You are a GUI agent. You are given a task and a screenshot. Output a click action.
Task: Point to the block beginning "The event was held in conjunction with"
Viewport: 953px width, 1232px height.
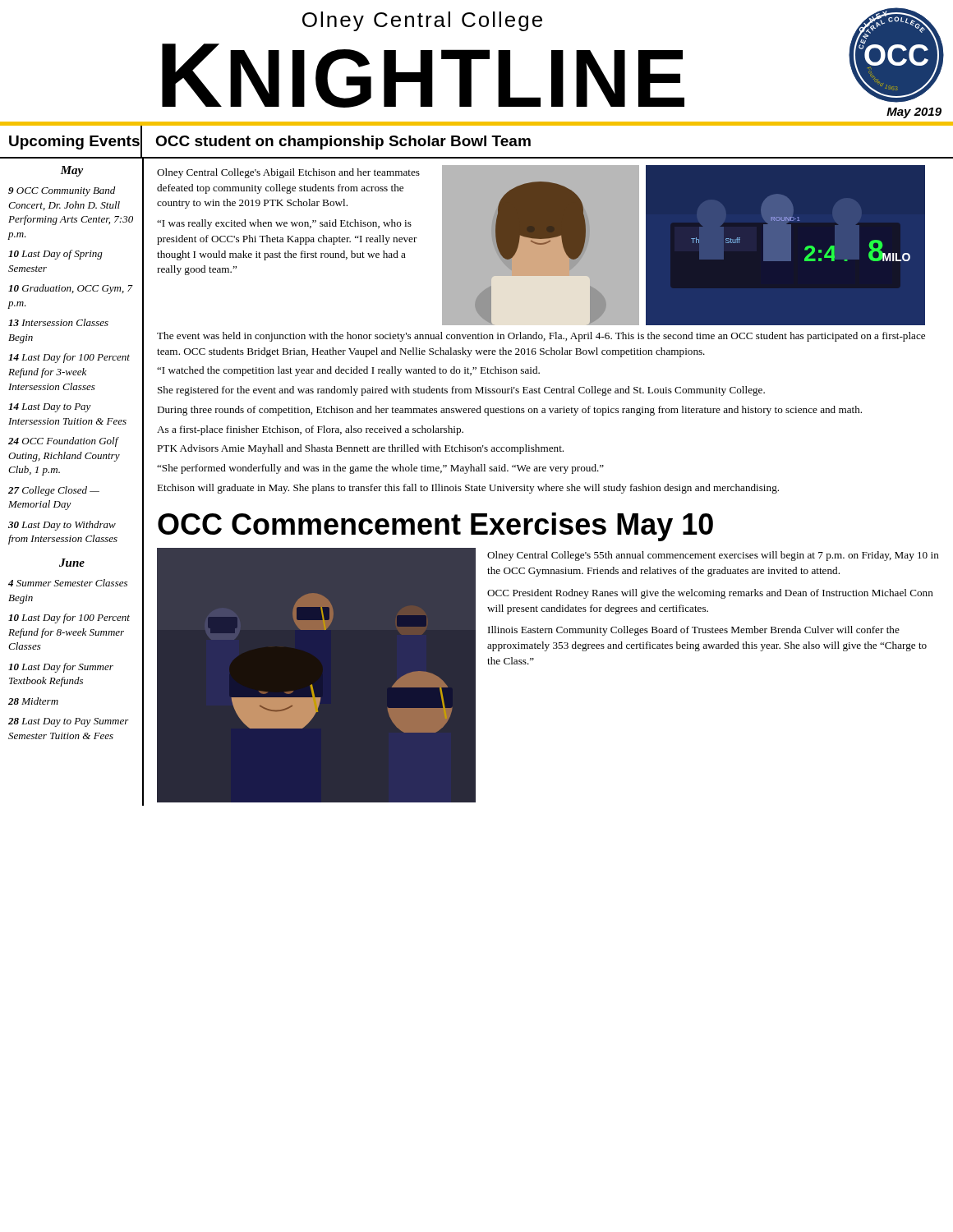(549, 412)
